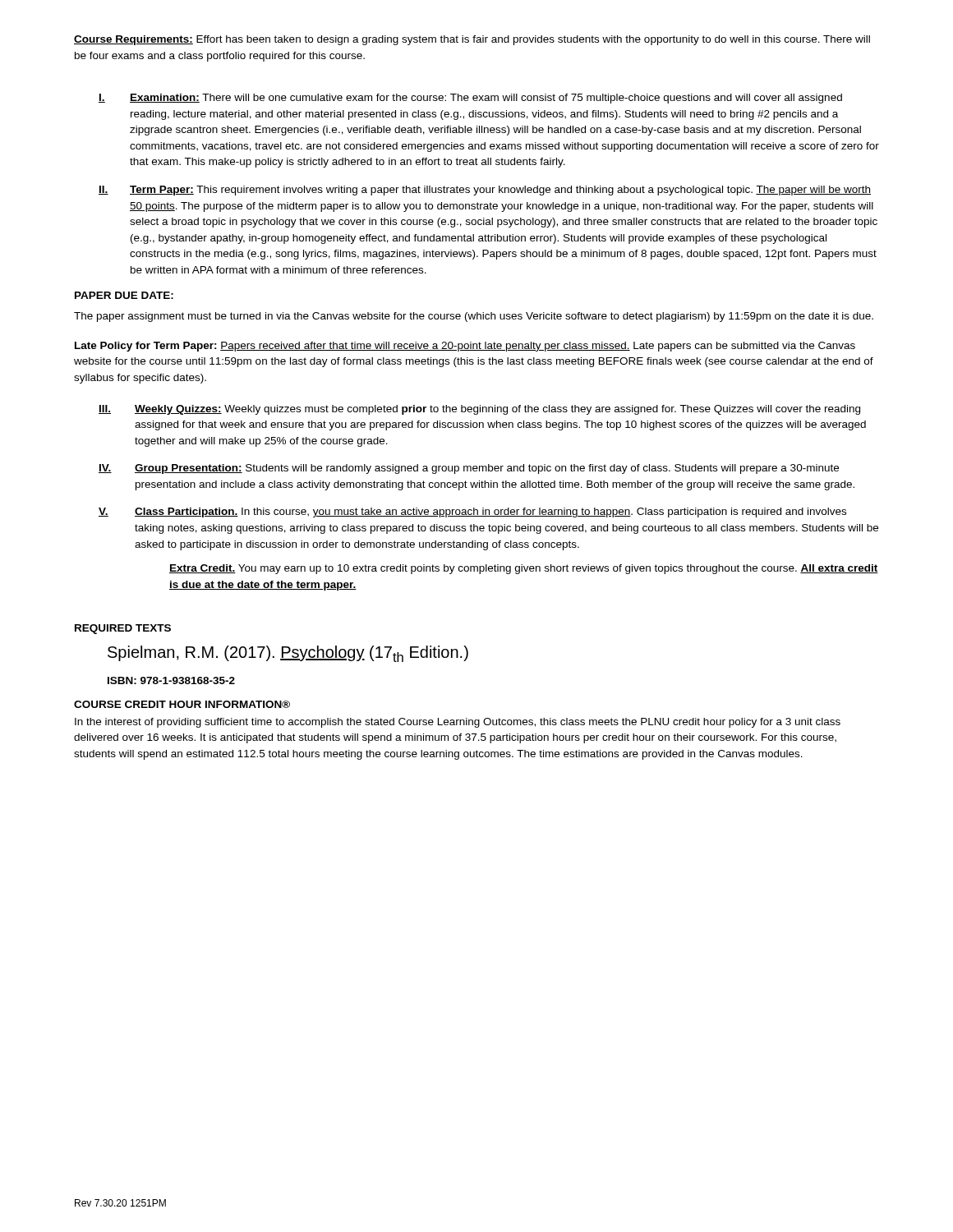Where is the passage that starts "V. Class Participation. In this course, you must"?
The height and width of the screenshot is (1232, 953).
[489, 551]
